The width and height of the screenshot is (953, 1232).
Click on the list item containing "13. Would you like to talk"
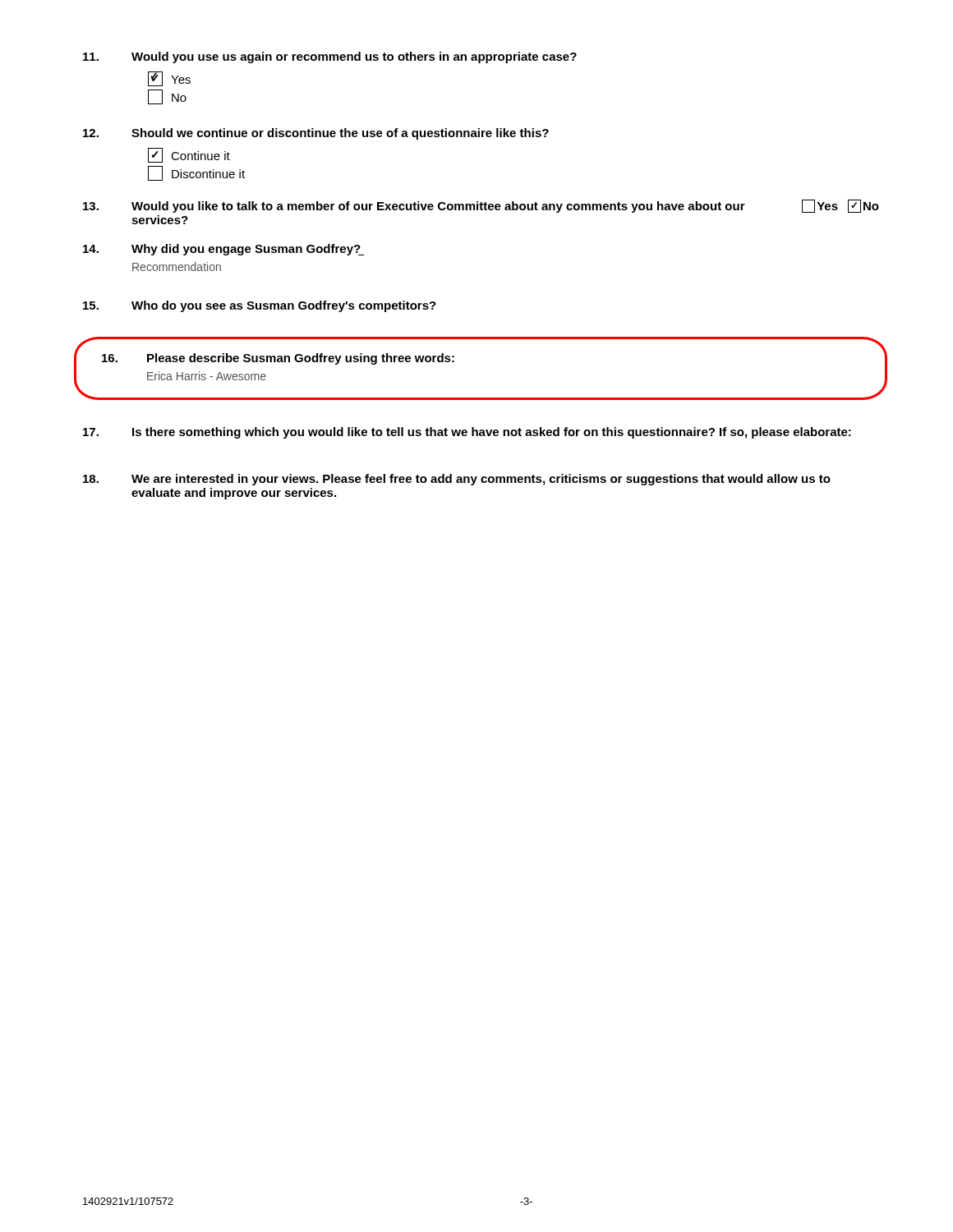point(481,213)
